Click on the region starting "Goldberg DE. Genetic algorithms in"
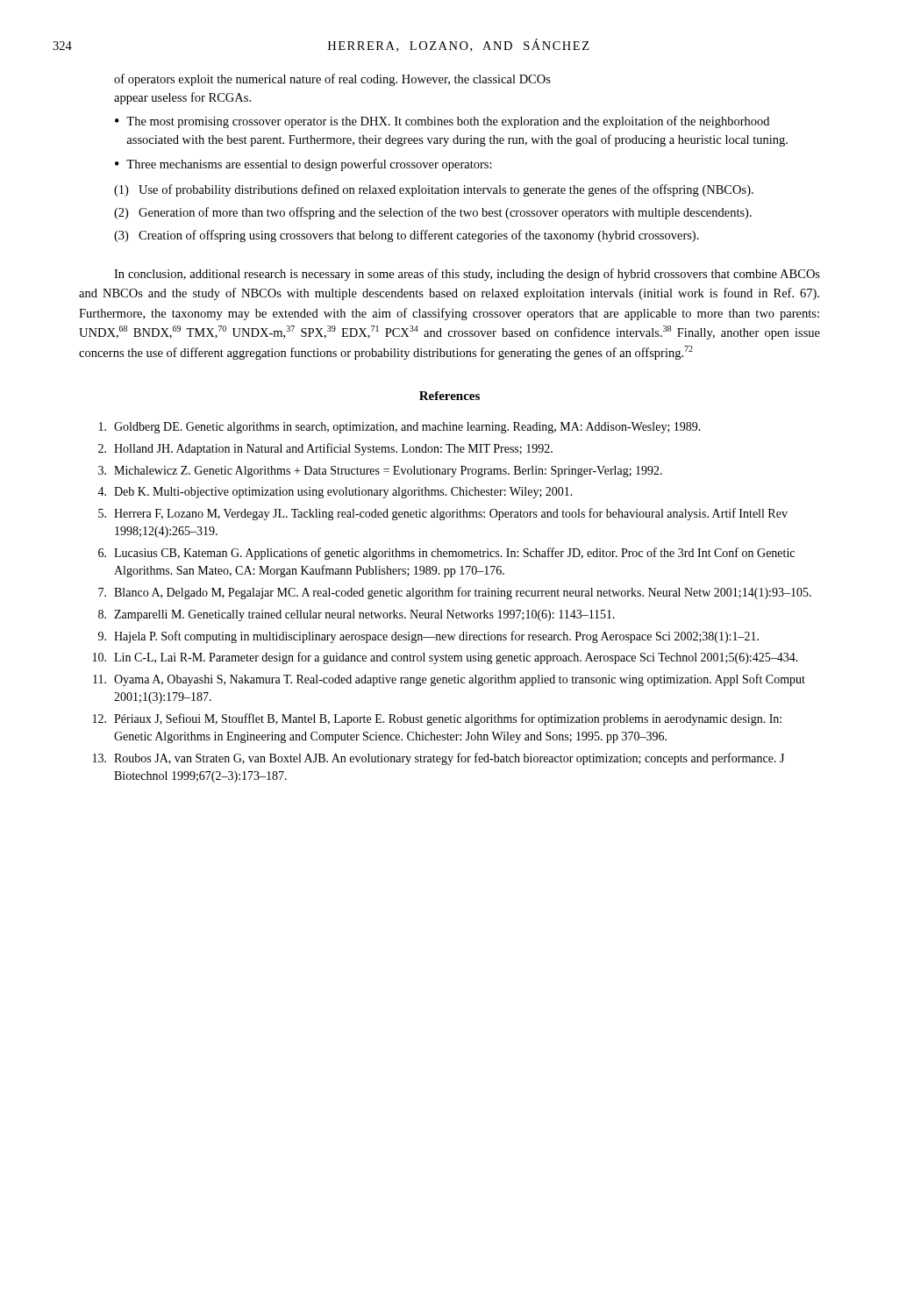 [x=450, y=427]
